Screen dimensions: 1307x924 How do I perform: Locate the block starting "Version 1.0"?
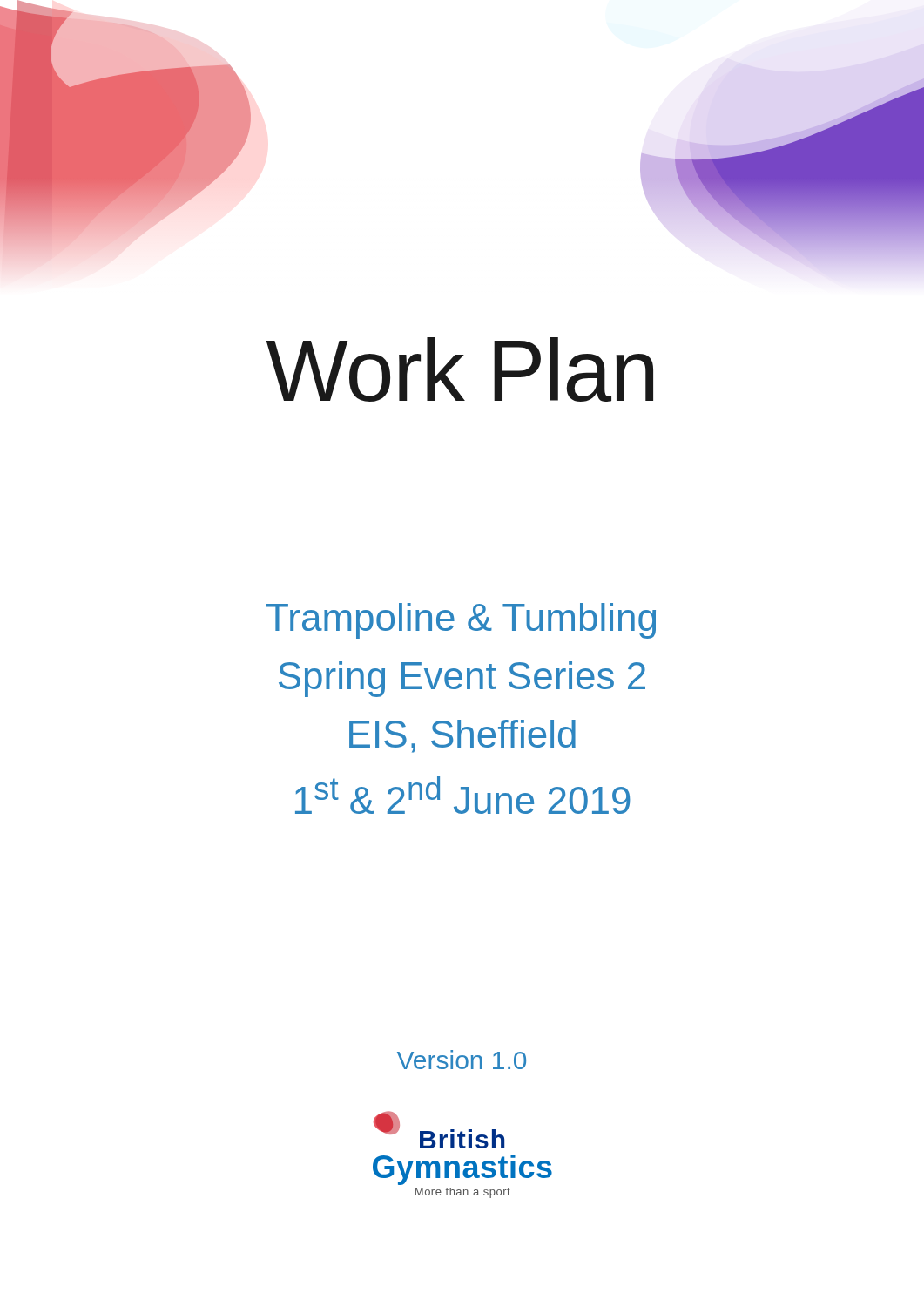click(462, 1060)
